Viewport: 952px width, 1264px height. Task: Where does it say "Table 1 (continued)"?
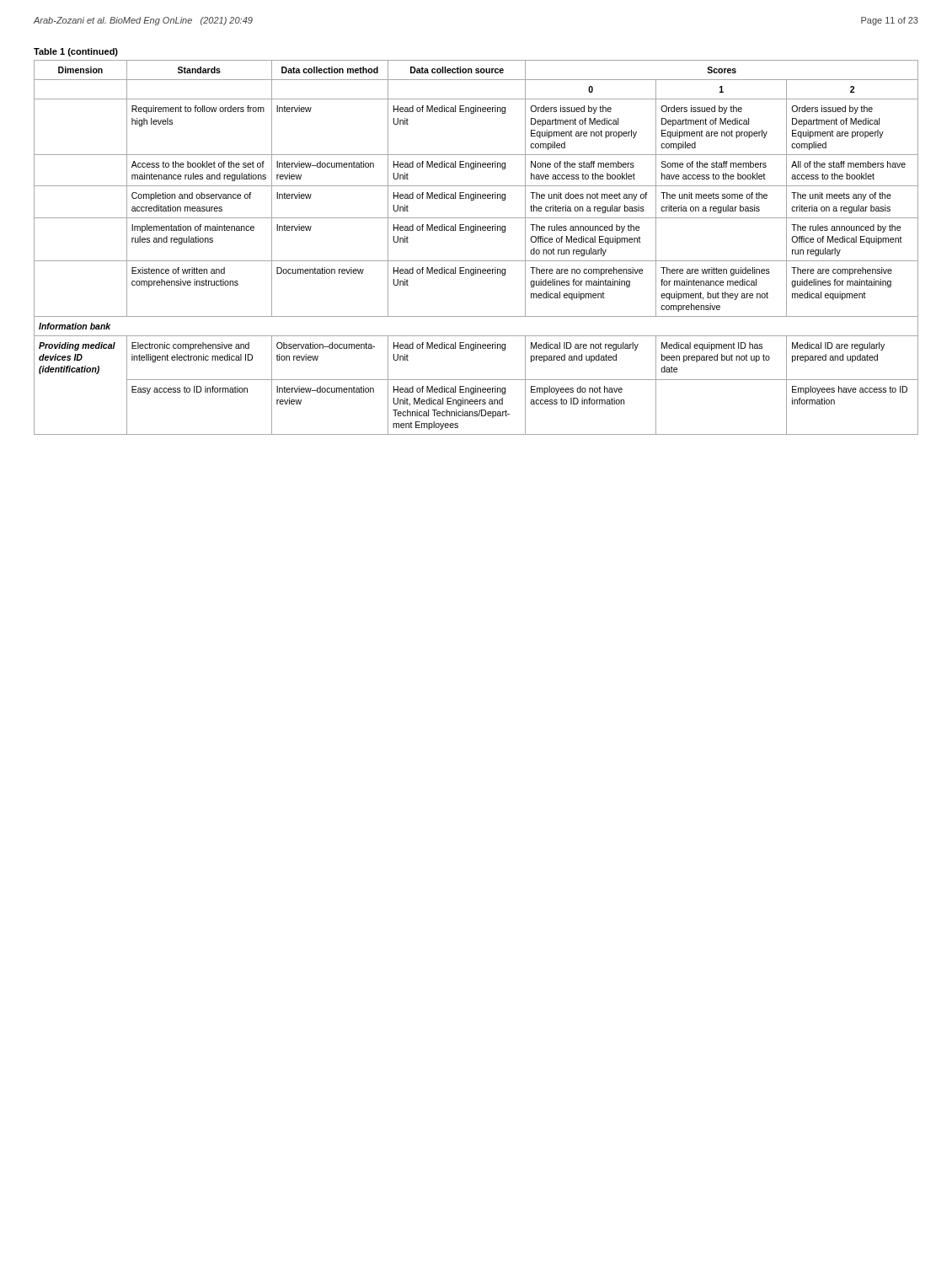(x=76, y=51)
